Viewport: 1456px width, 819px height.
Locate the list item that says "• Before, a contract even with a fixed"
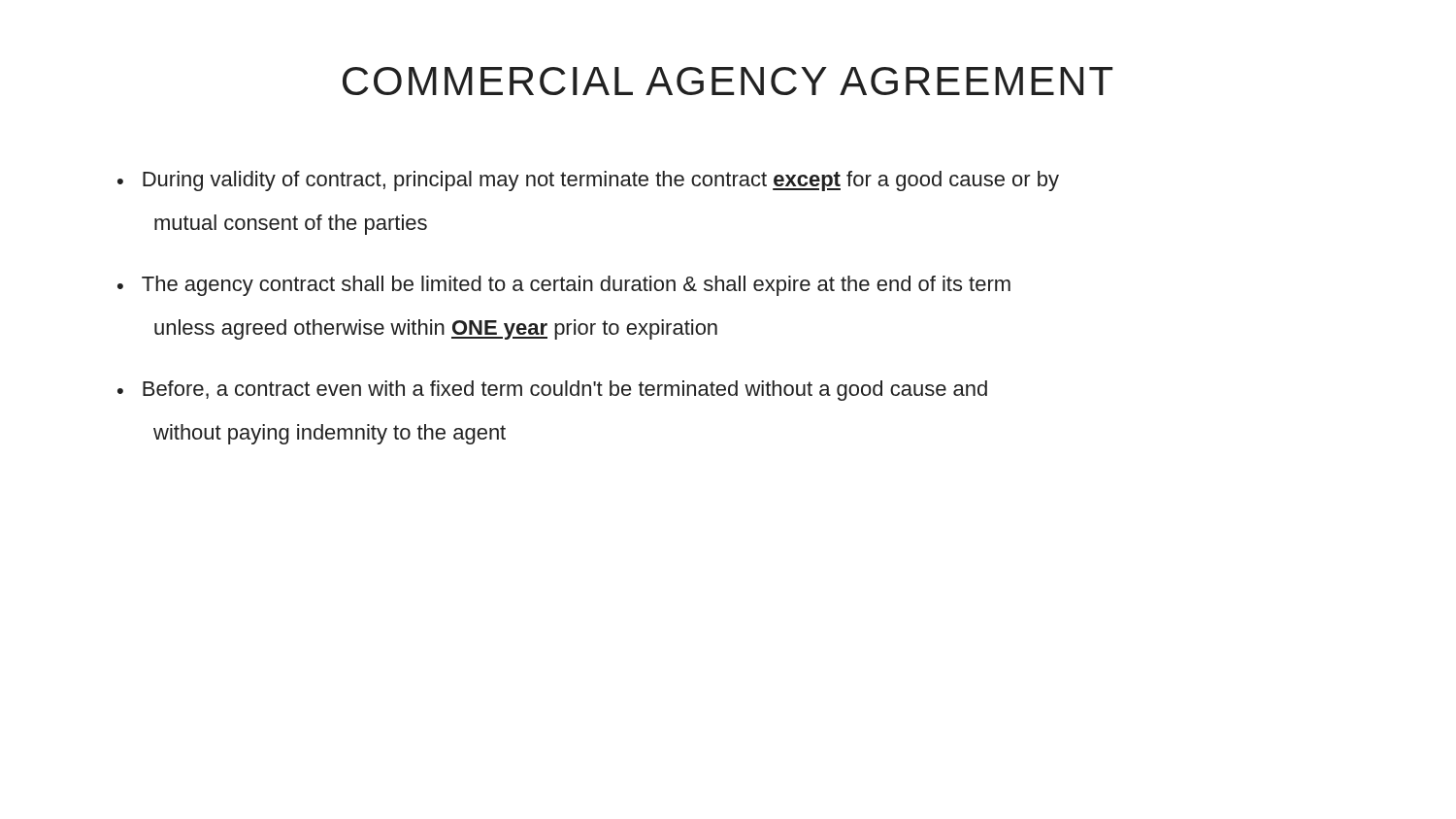pyautogui.click(x=552, y=391)
